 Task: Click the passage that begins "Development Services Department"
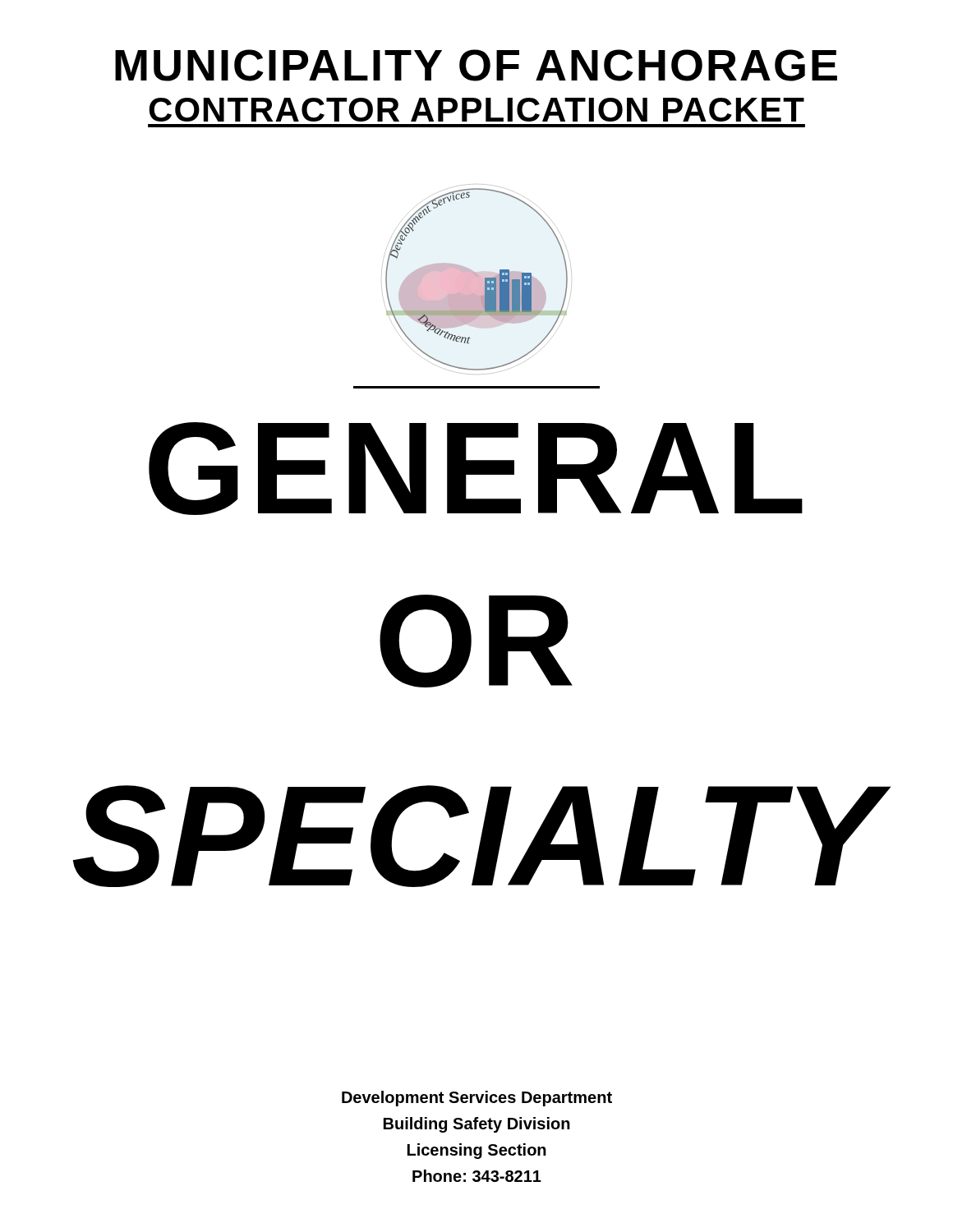476,1137
